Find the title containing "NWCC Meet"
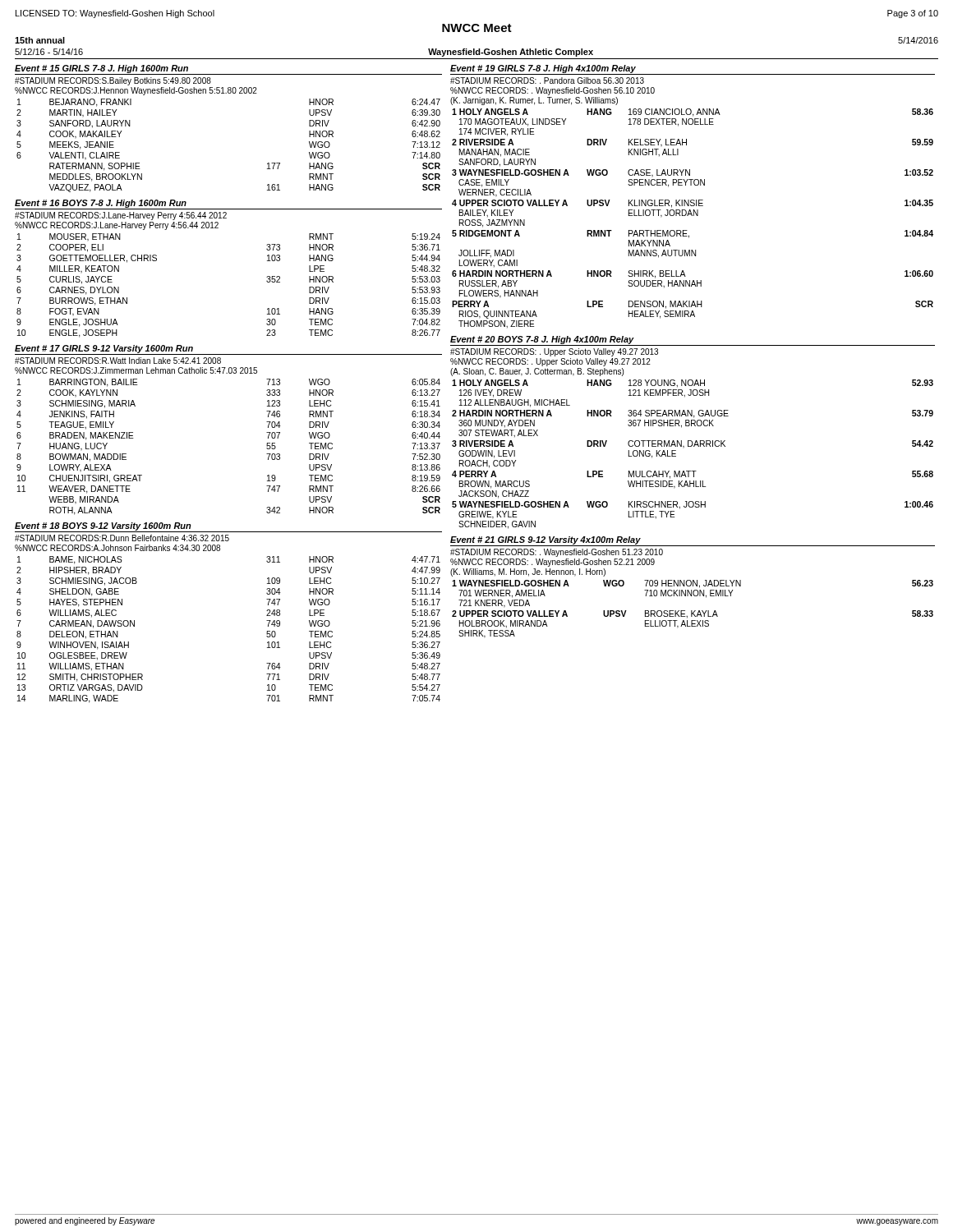The image size is (953, 1232). click(476, 28)
